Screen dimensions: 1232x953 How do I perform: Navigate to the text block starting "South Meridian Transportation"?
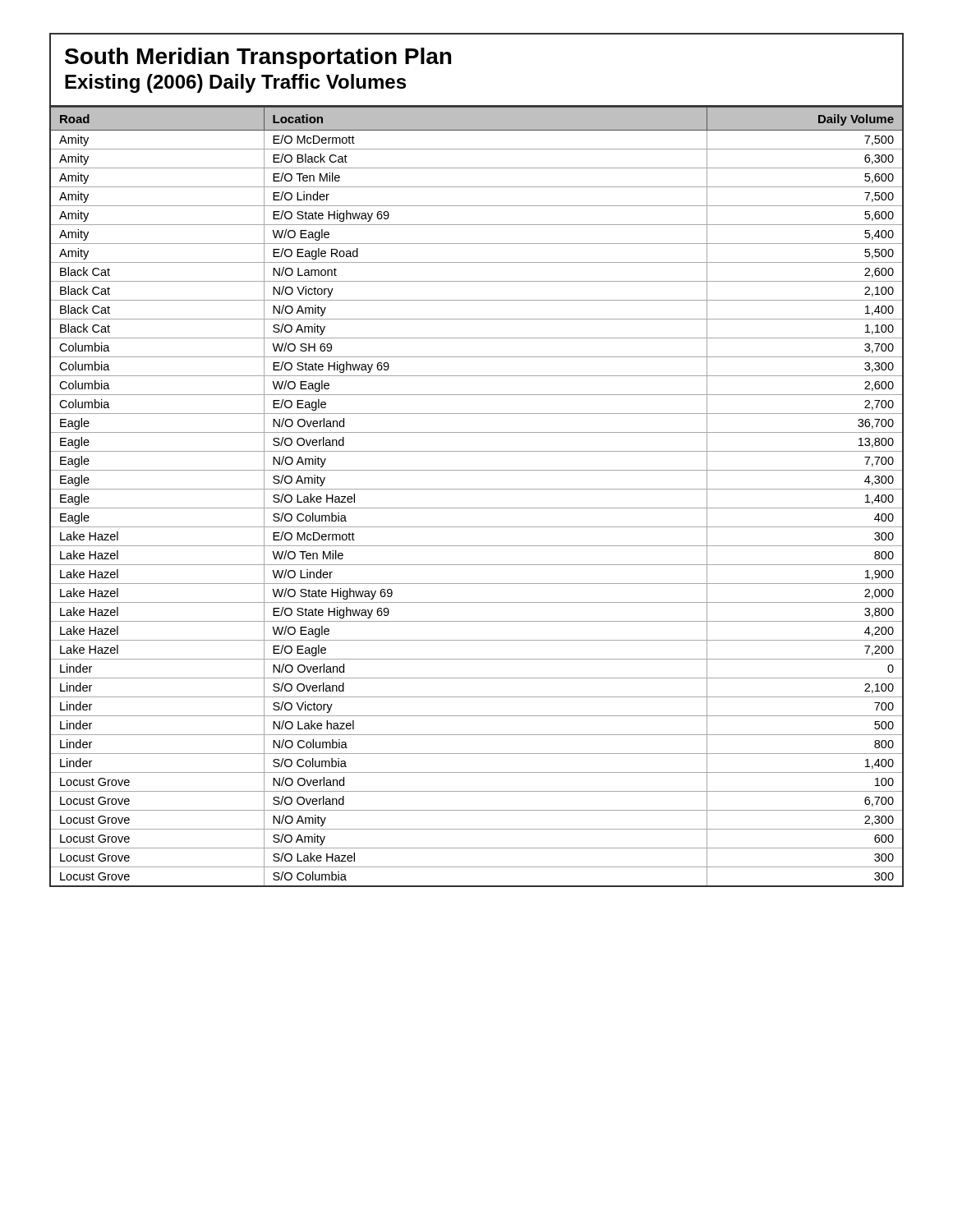[x=258, y=58]
